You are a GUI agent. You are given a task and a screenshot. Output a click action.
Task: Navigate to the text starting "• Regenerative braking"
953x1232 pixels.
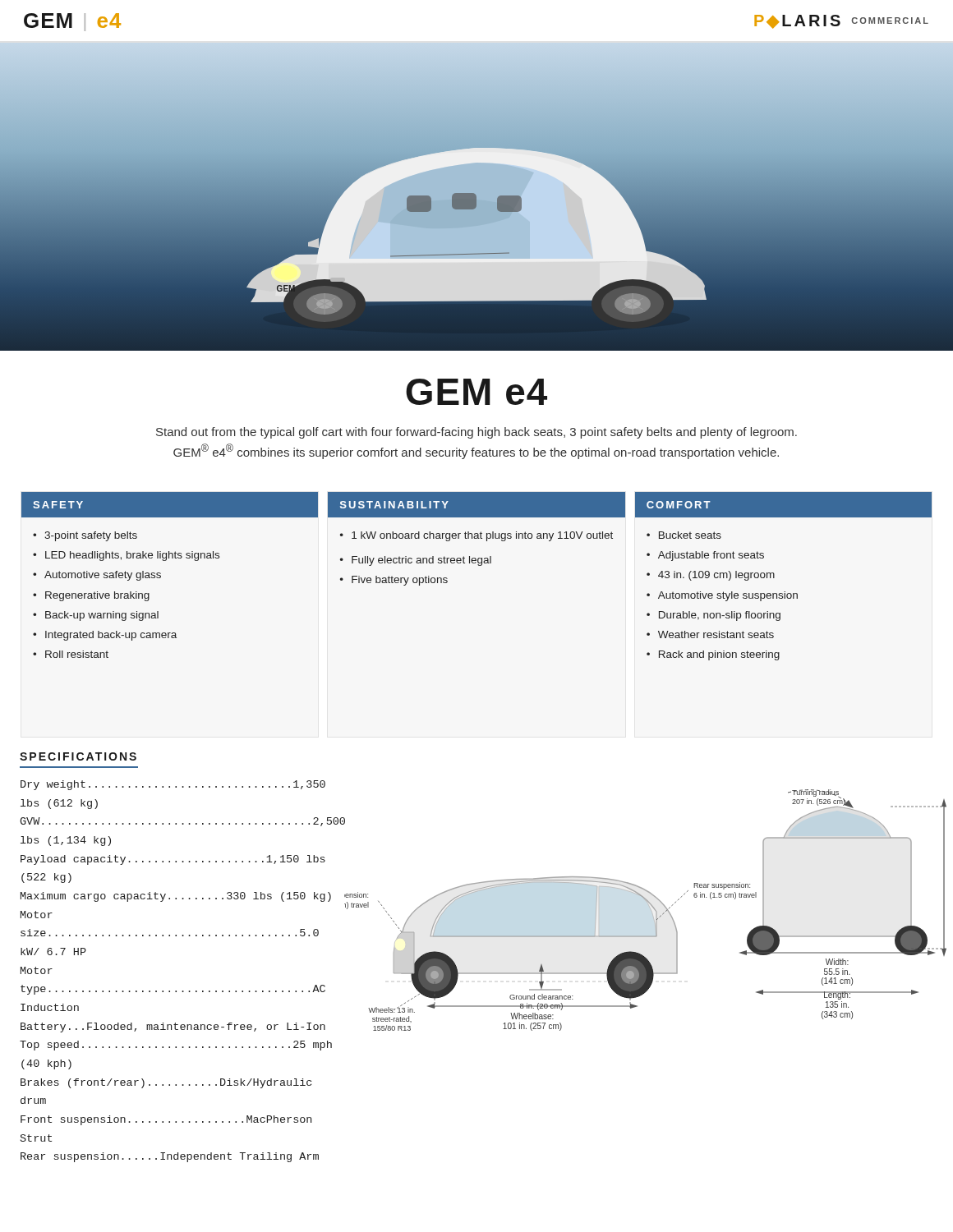click(91, 595)
